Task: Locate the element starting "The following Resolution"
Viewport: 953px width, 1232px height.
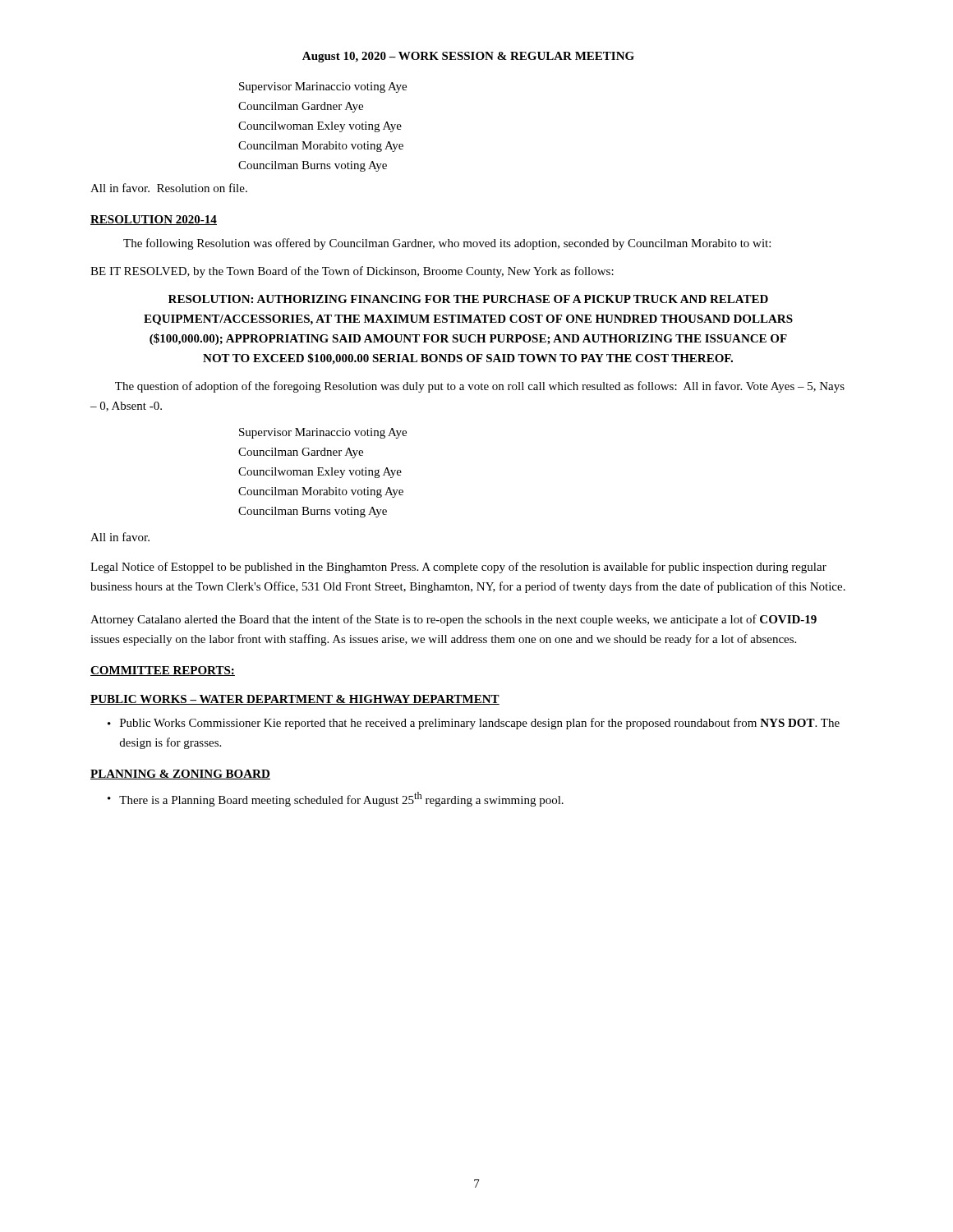Action: [x=447, y=243]
